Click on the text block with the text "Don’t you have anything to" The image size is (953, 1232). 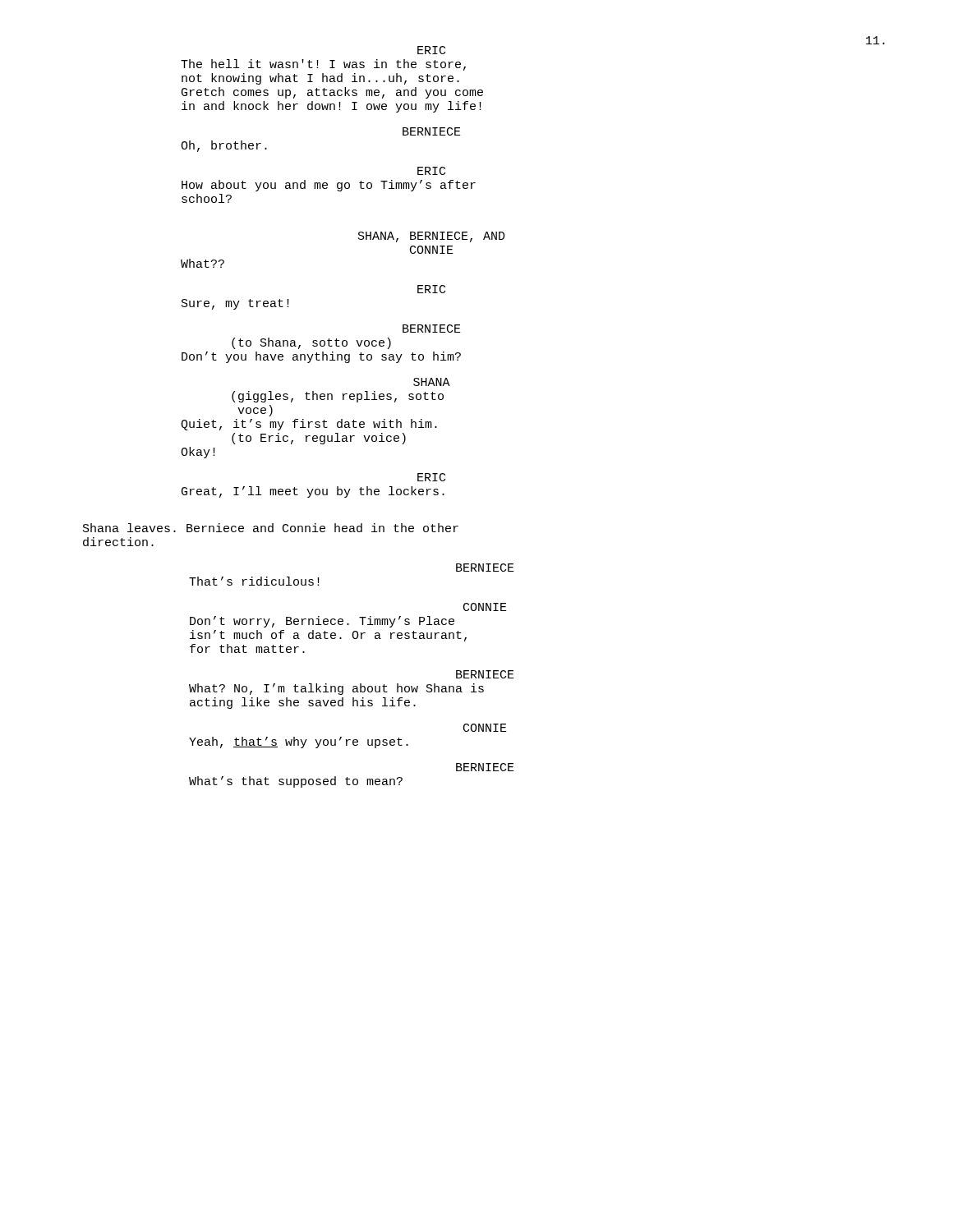click(x=321, y=358)
